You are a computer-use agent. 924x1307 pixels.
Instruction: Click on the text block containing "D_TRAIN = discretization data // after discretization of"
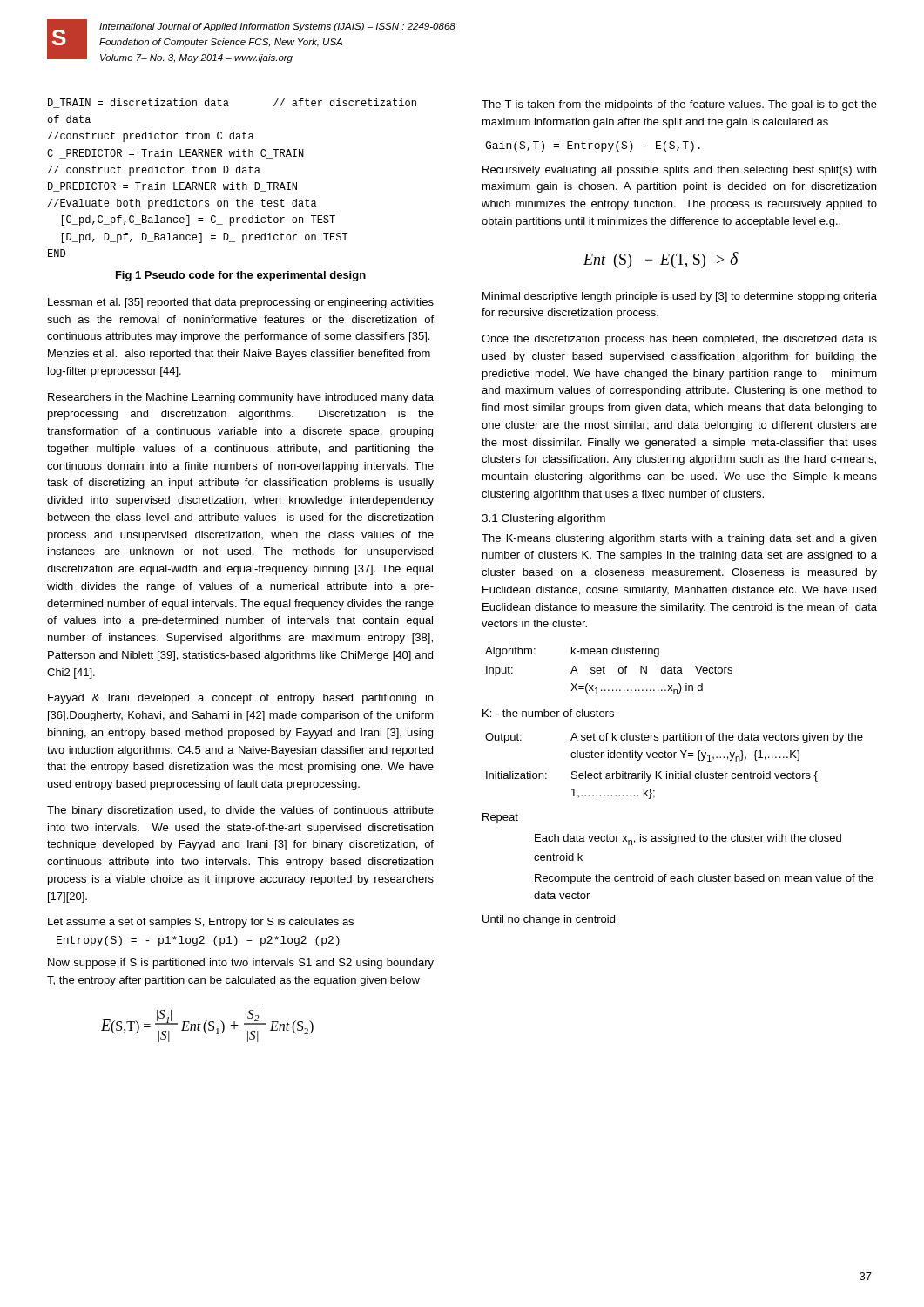pos(232,179)
